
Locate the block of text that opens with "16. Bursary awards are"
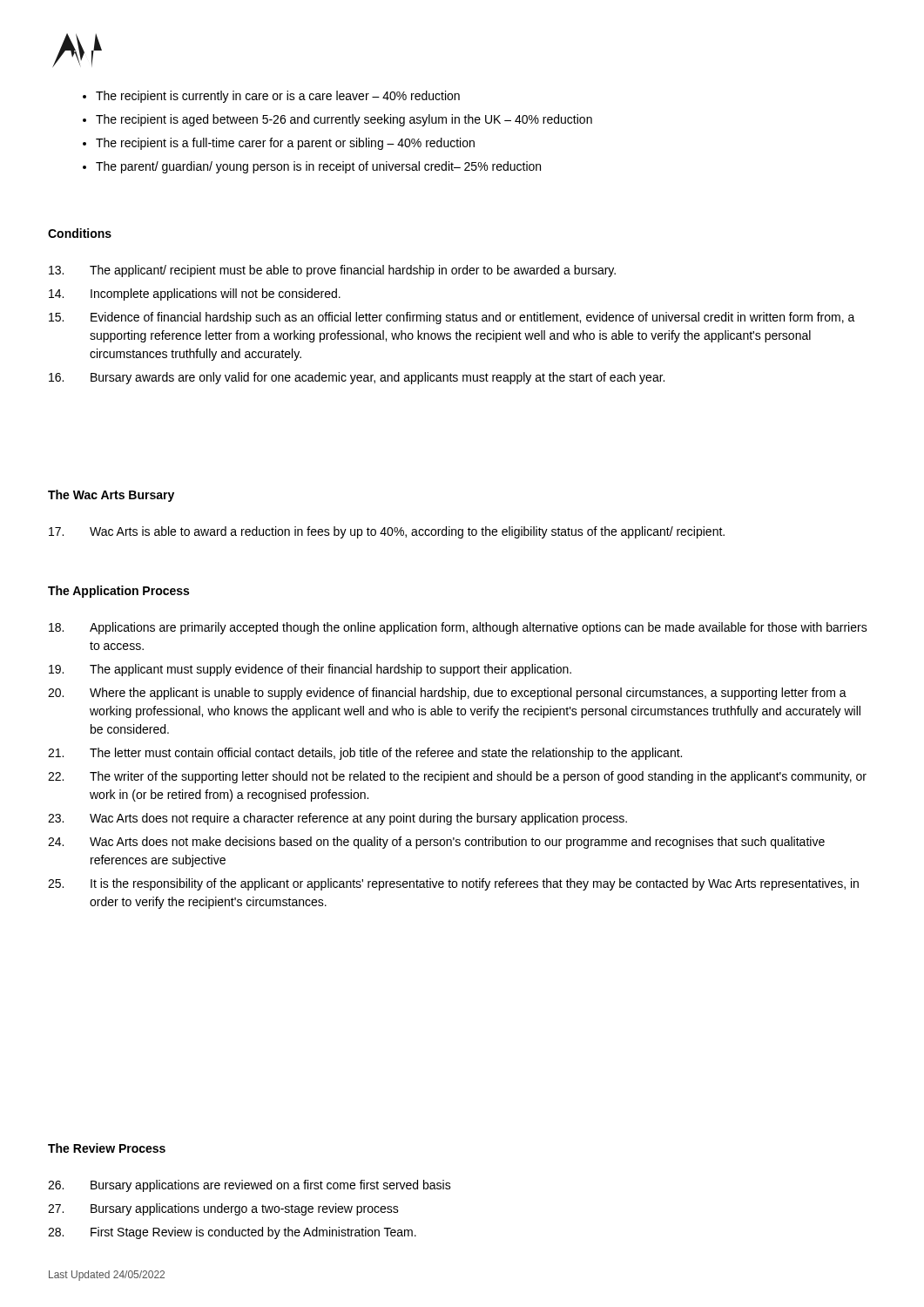[x=460, y=378]
